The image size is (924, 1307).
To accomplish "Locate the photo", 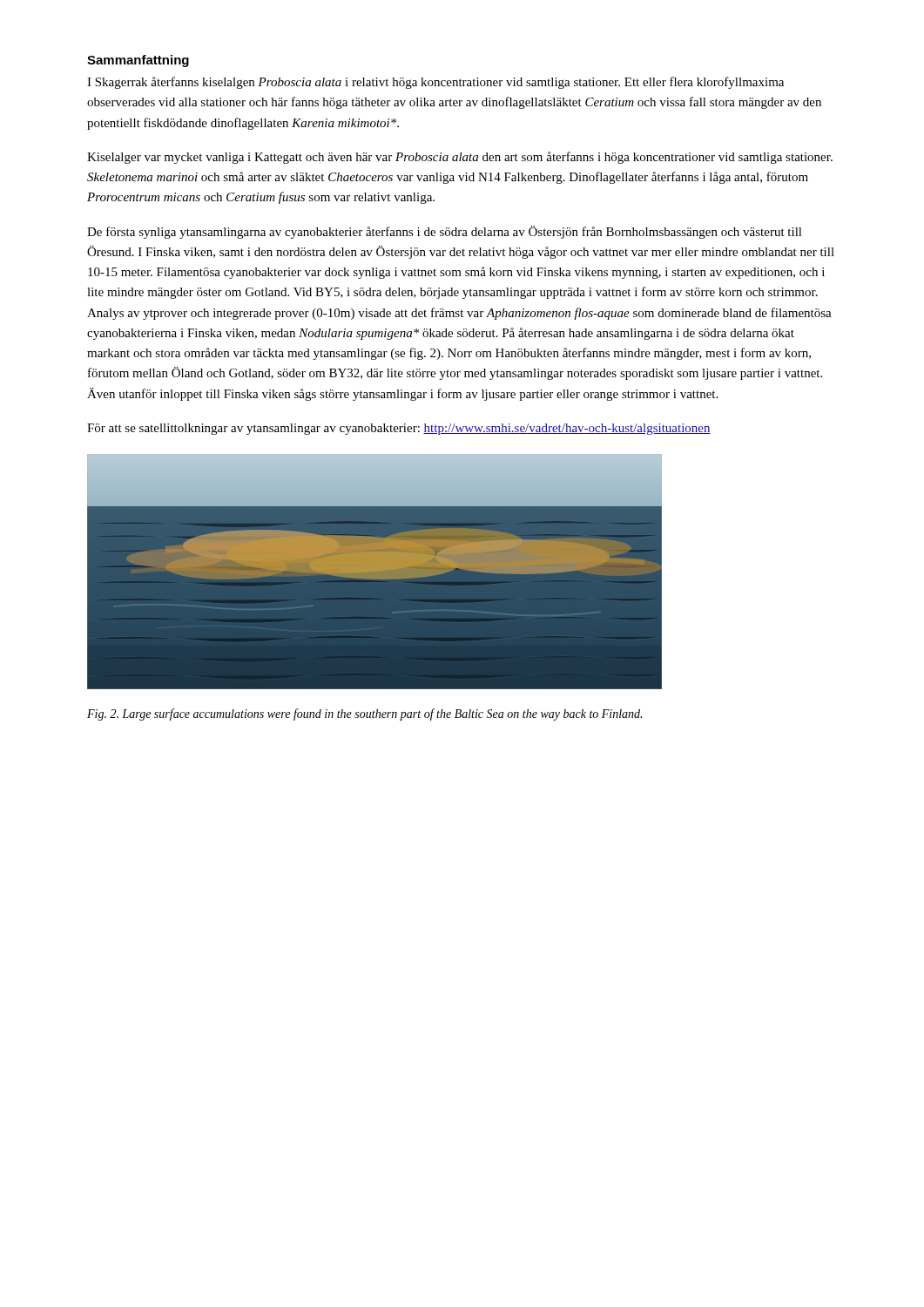I will click(462, 573).
